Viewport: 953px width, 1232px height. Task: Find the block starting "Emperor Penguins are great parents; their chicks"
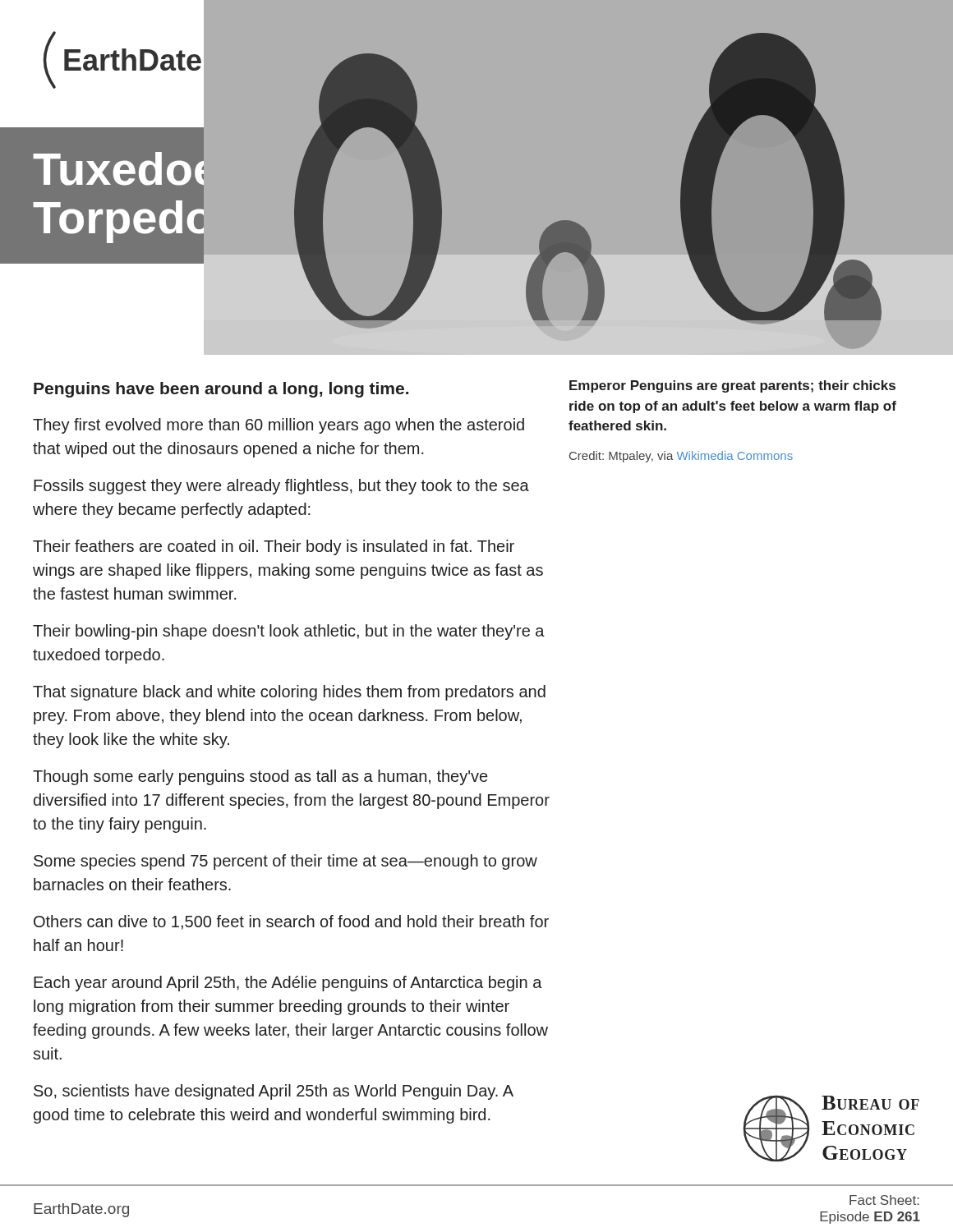[x=732, y=406]
